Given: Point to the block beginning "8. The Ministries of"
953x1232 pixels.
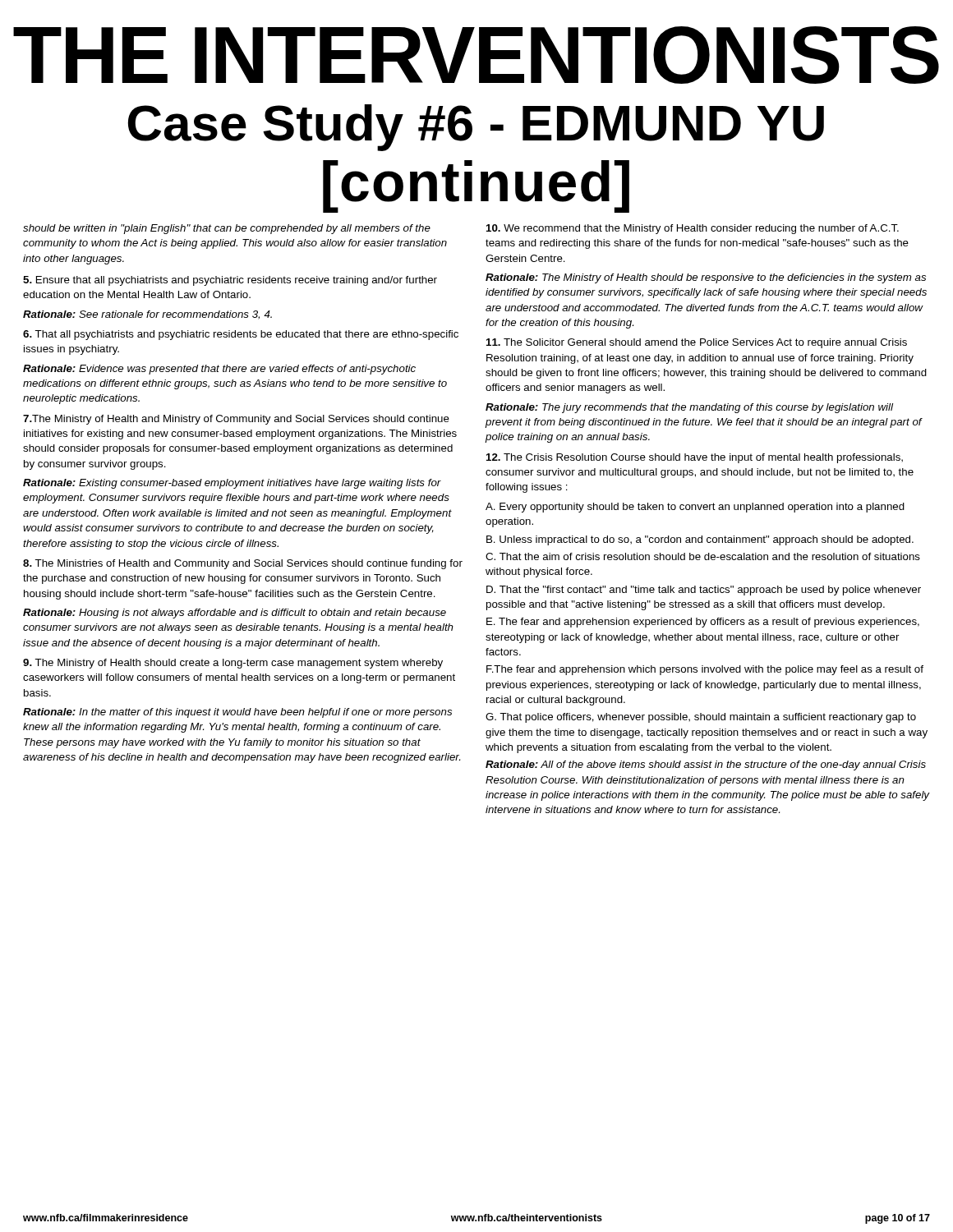Looking at the screenshot, I should coord(243,578).
